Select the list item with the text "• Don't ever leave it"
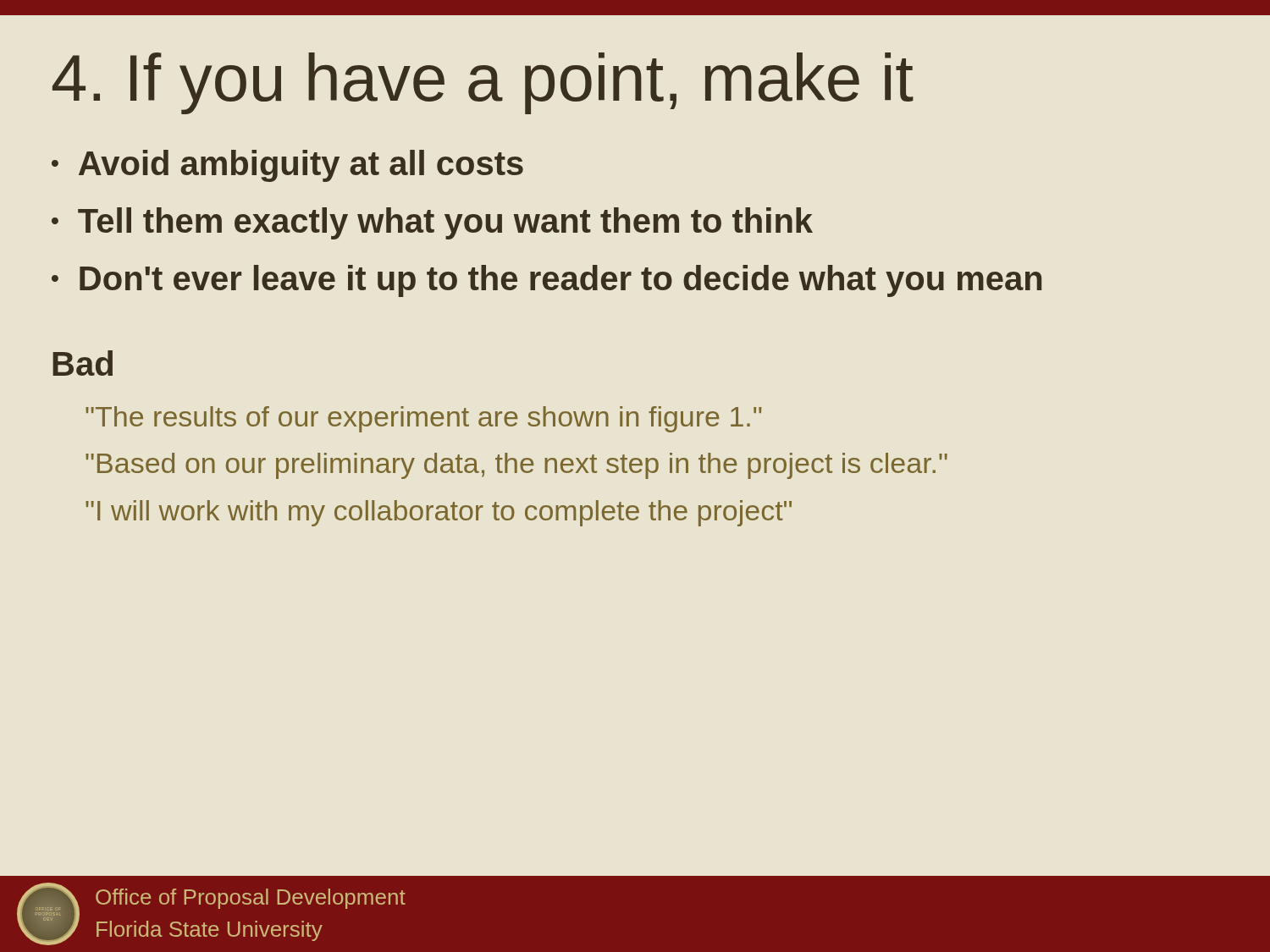 (547, 278)
